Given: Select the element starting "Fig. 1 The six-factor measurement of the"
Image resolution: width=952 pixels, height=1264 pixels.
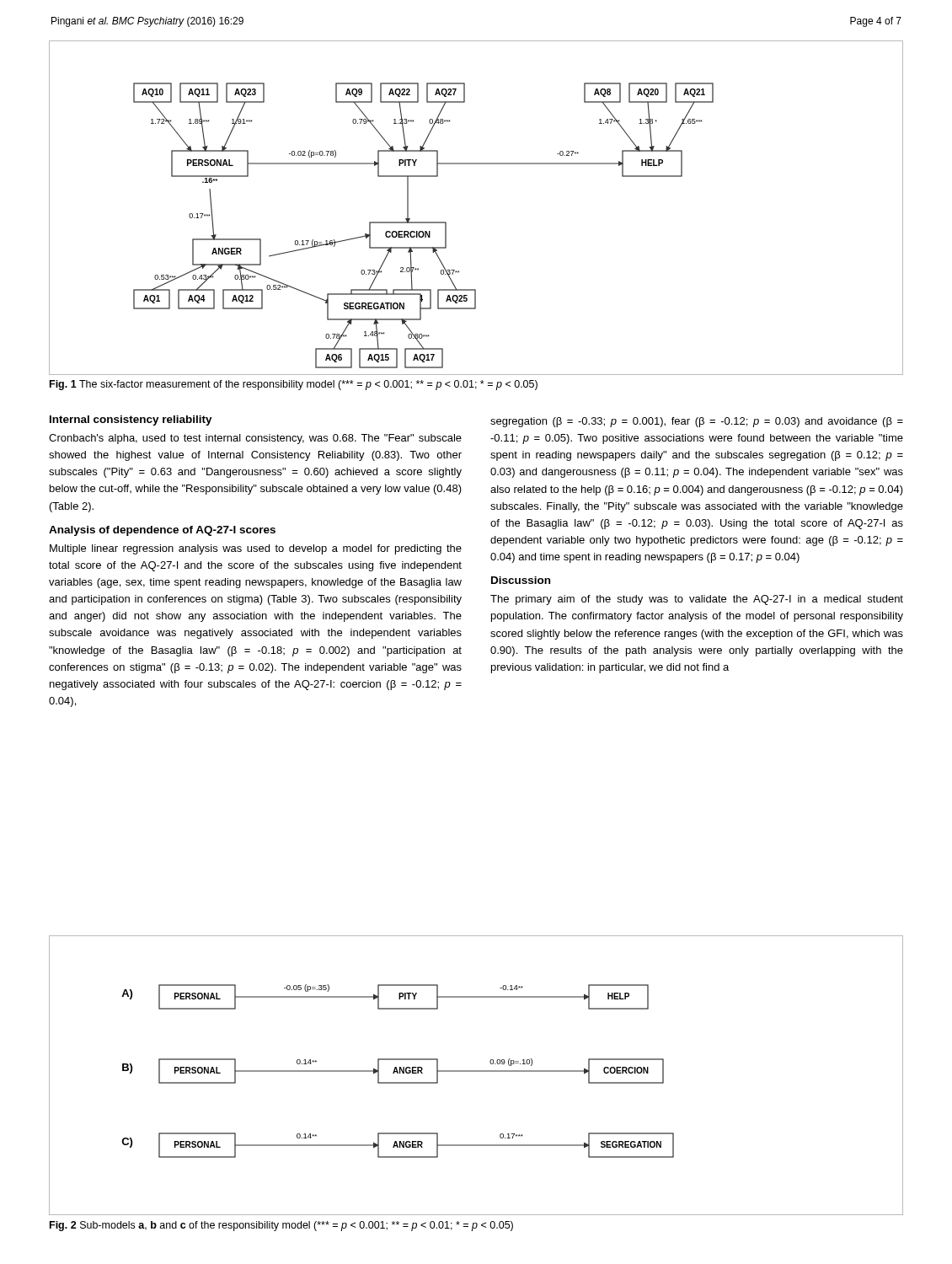Looking at the screenshot, I should 293,384.
